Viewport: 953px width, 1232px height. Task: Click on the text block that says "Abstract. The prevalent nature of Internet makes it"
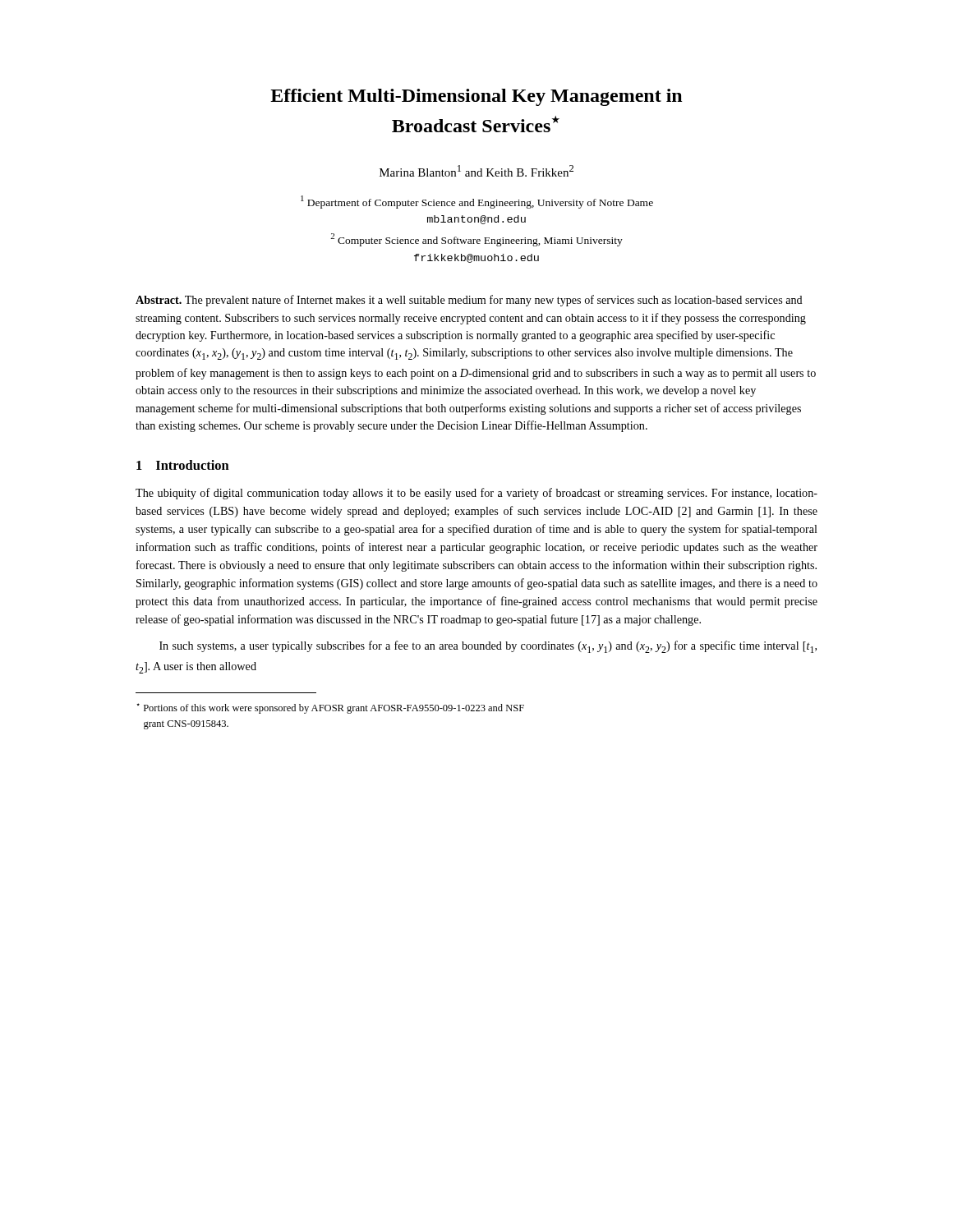click(x=476, y=363)
